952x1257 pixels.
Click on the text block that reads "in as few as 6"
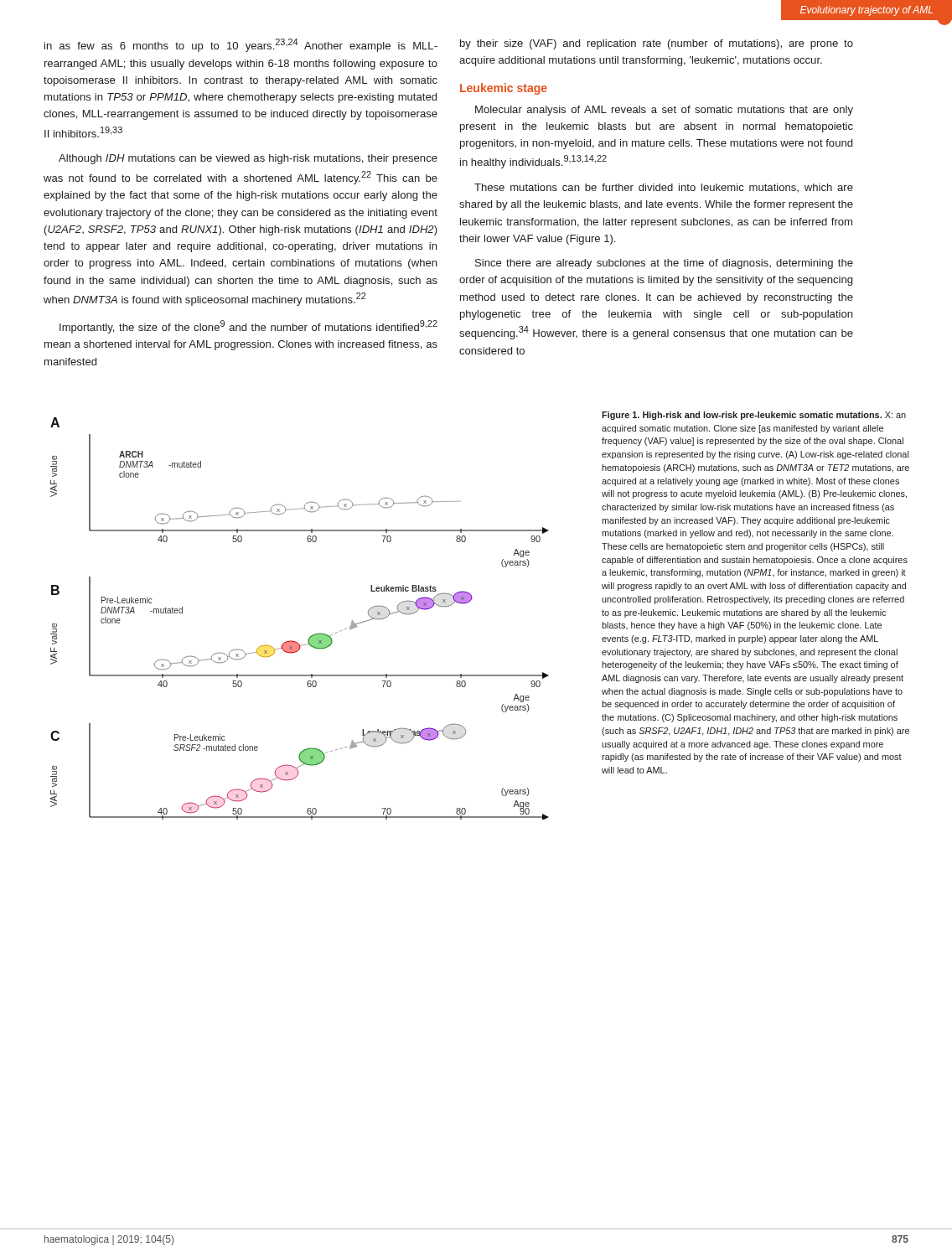point(241,203)
